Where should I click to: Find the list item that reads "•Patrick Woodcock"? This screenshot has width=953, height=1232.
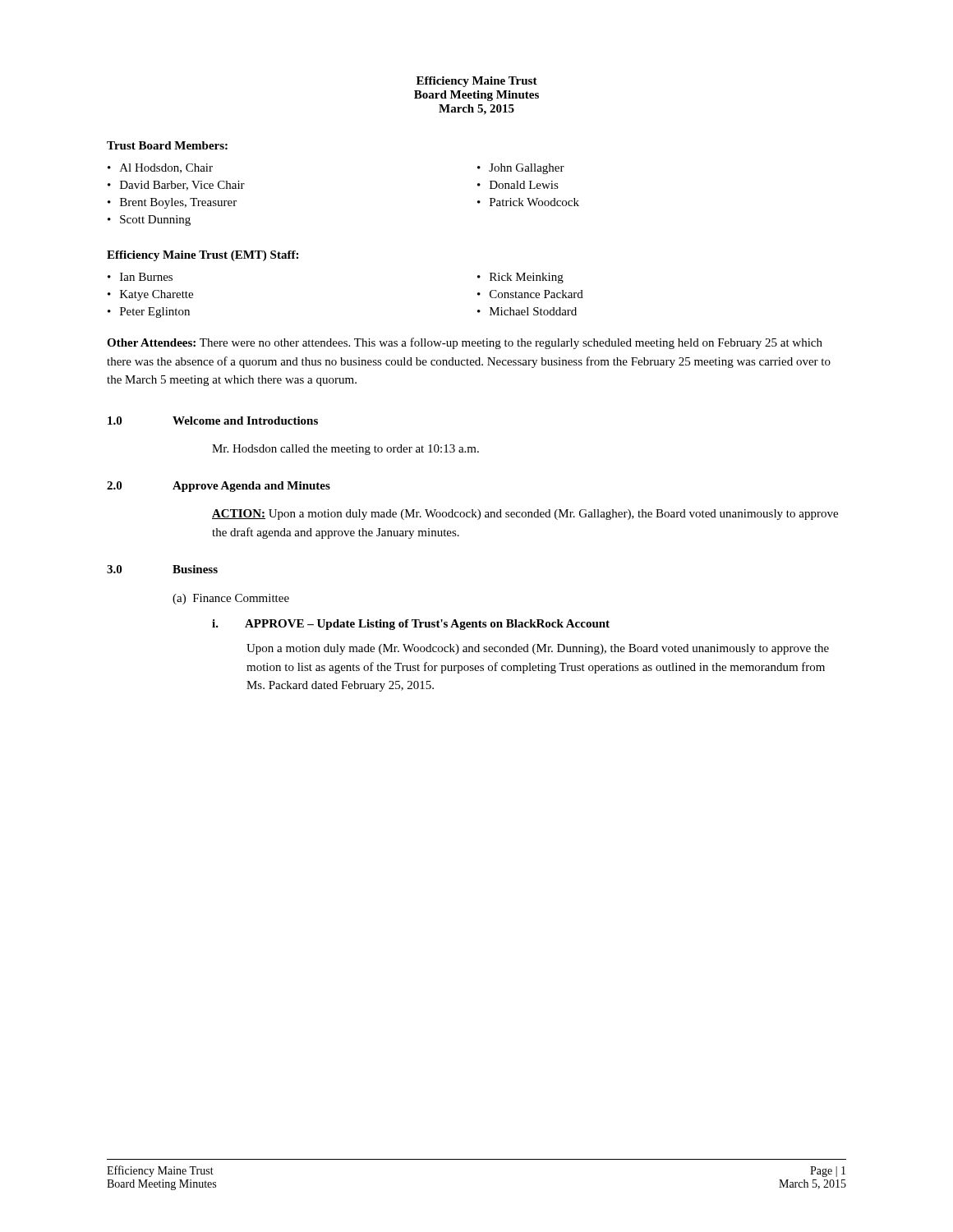(x=528, y=202)
